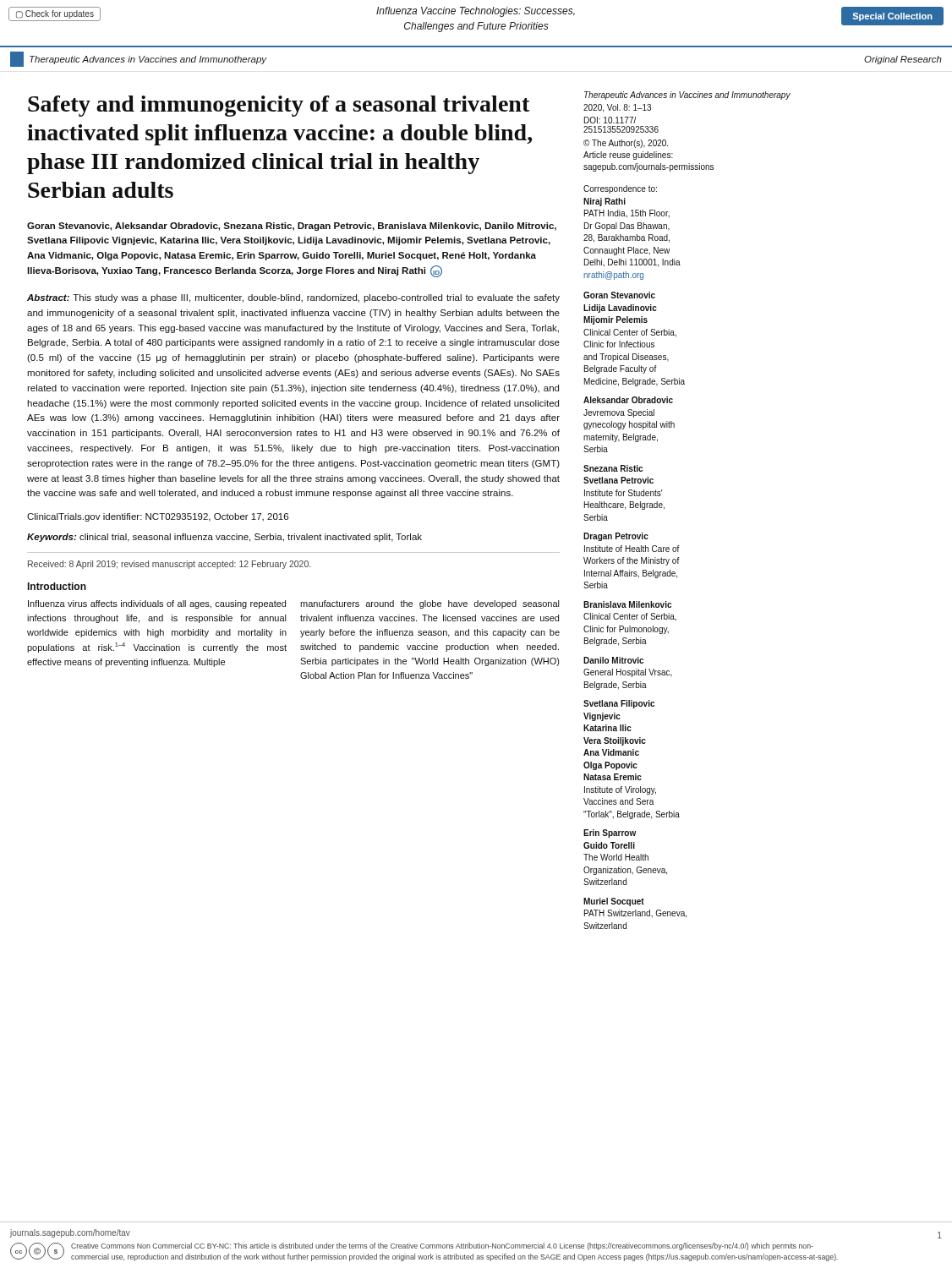Screen dimensions: 1268x952
Task: Select the element starting "Keywords: clinical trial,"
Action: 224,537
